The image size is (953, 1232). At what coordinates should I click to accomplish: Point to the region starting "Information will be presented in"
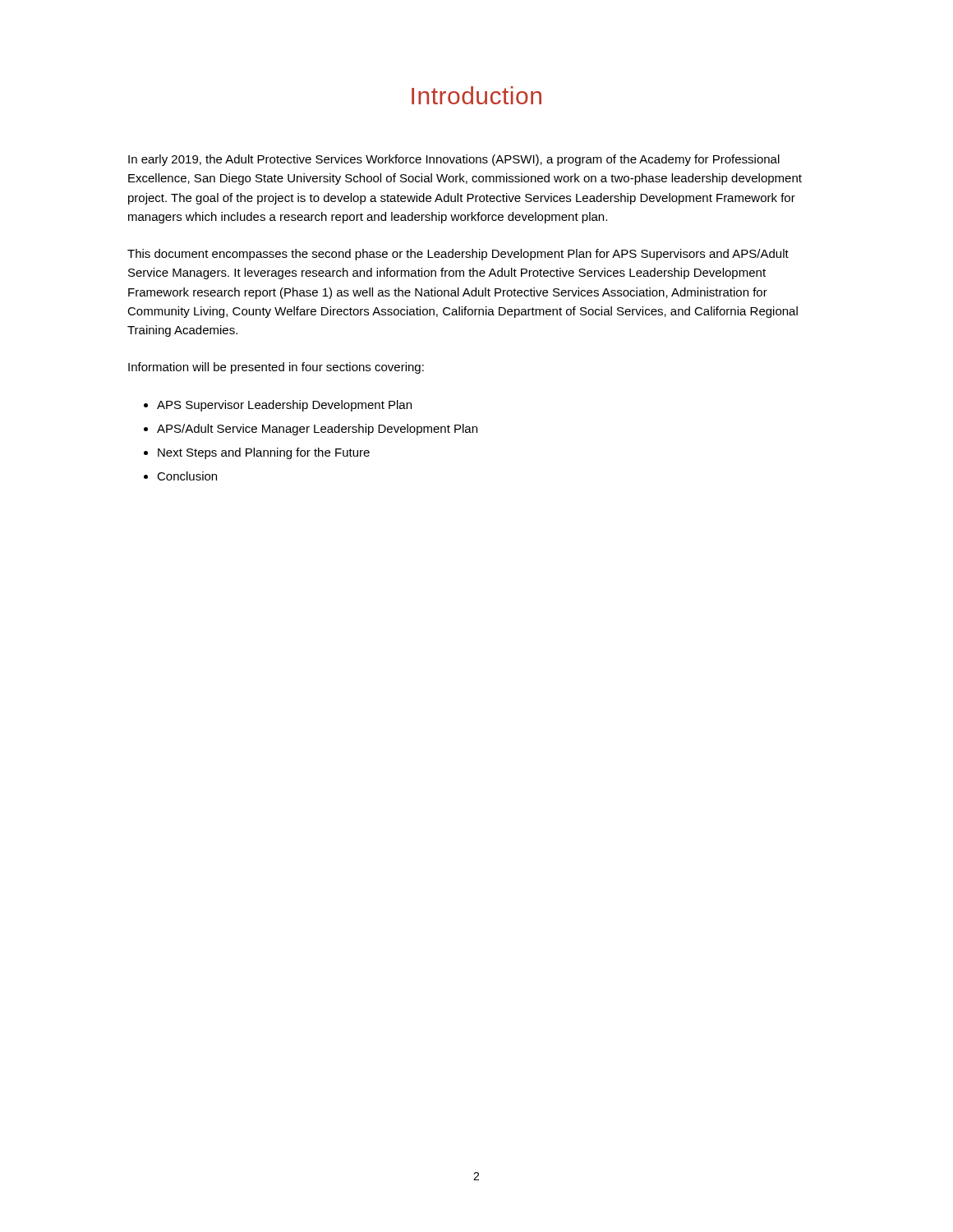[x=276, y=367]
